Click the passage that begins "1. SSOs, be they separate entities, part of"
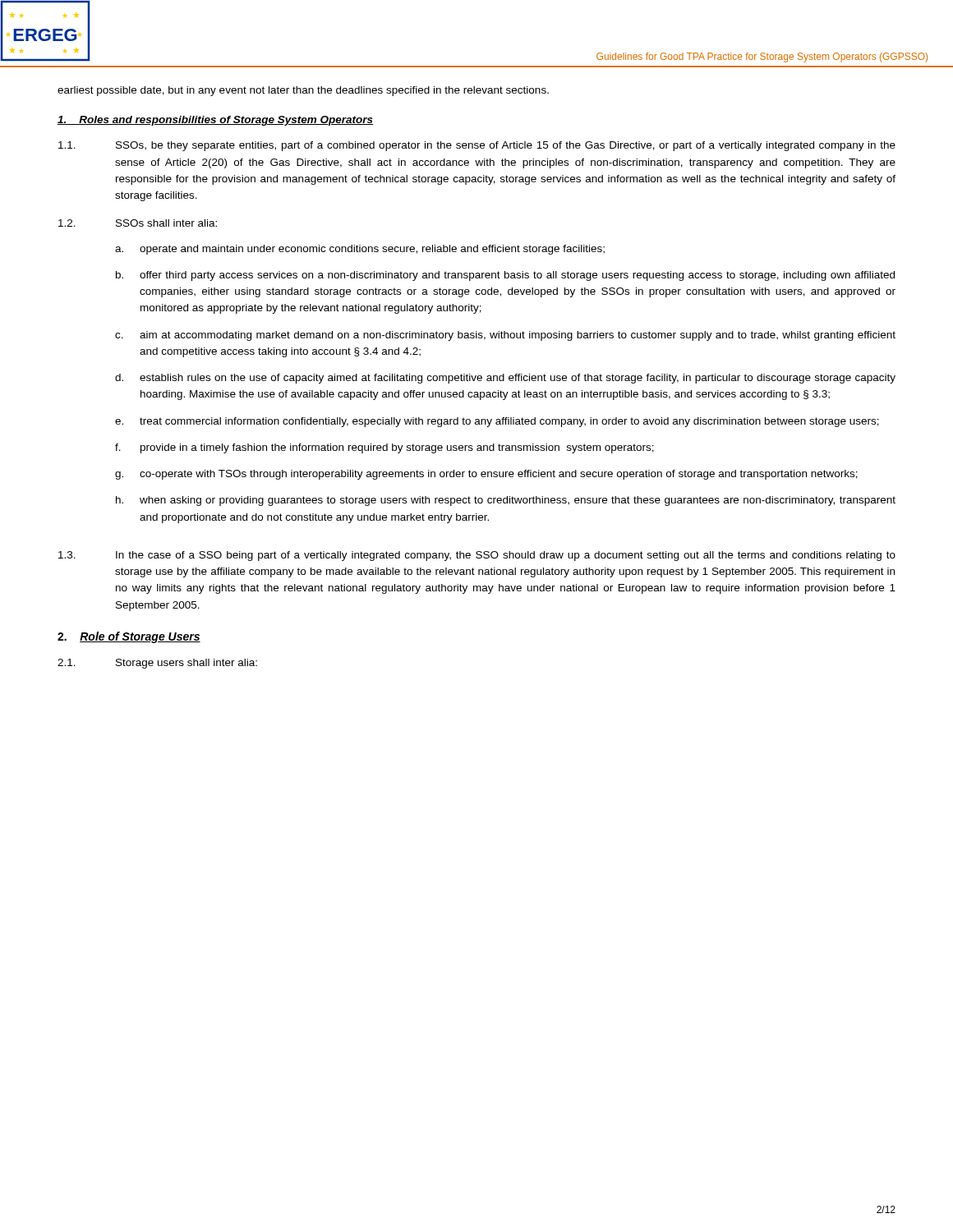953x1232 pixels. click(476, 171)
